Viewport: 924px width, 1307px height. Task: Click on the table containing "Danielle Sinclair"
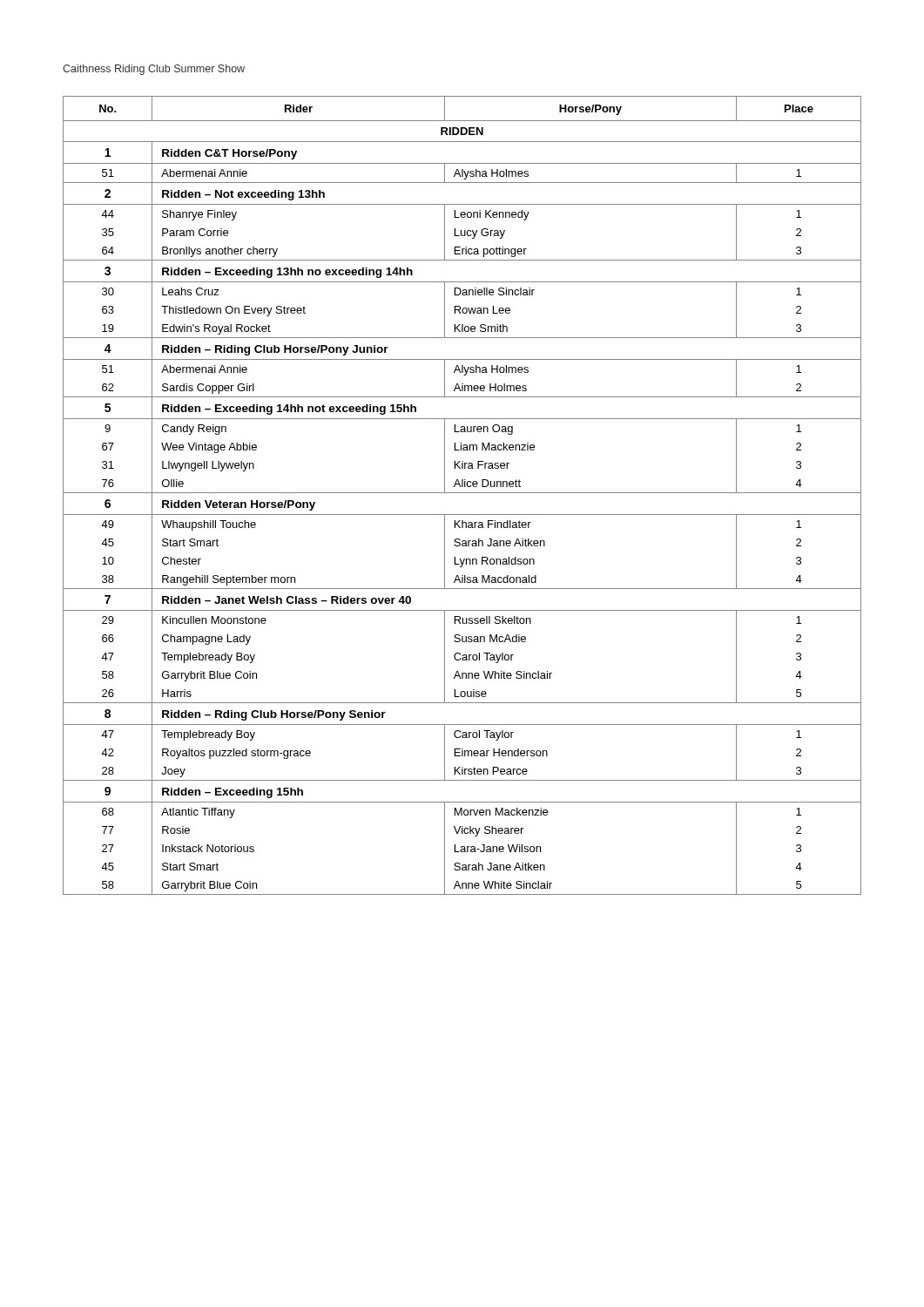462,495
